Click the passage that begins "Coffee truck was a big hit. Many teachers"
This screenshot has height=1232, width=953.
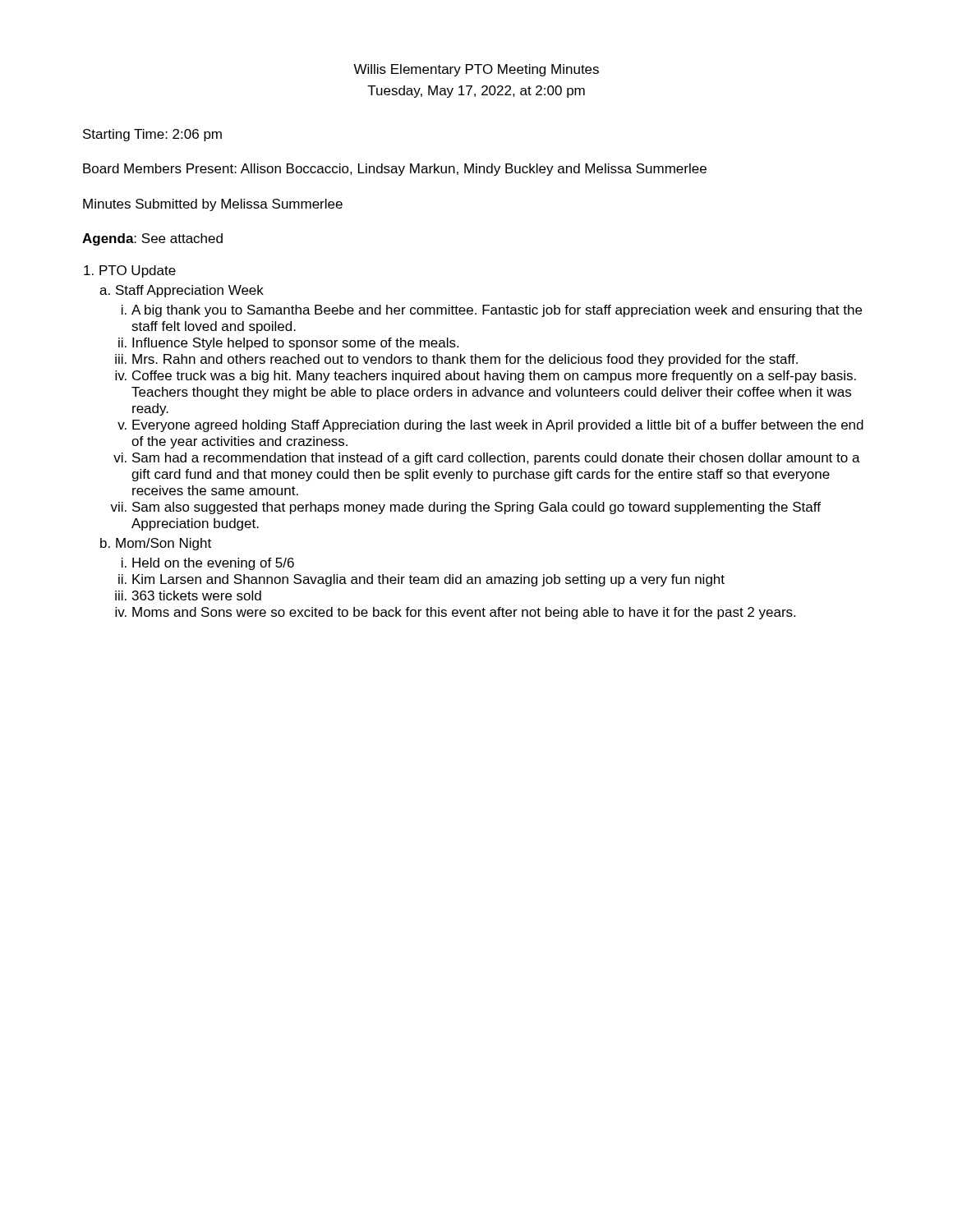(501, 393)
